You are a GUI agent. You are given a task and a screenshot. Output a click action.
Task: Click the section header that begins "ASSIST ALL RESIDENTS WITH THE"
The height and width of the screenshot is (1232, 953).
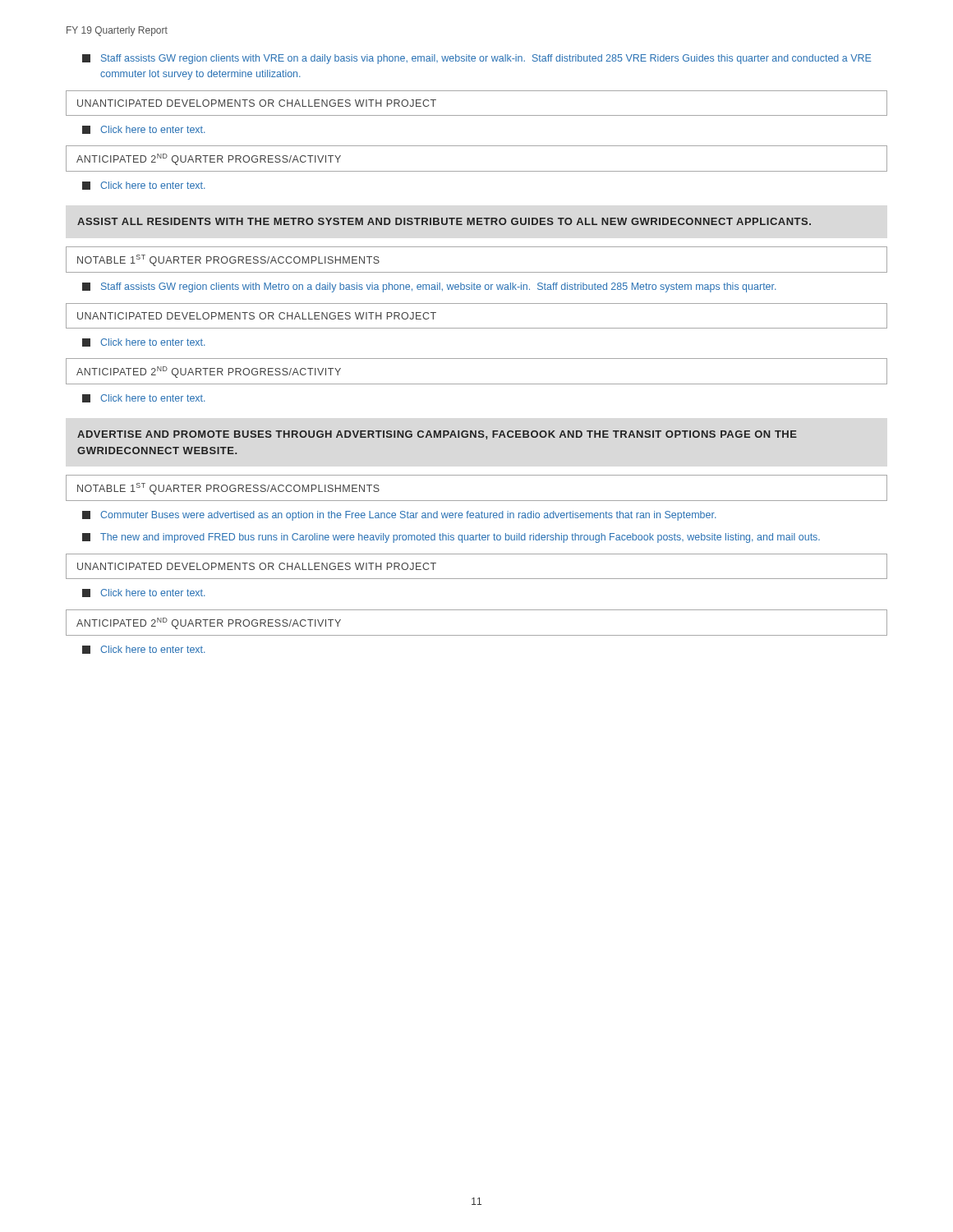pos(476,222)
